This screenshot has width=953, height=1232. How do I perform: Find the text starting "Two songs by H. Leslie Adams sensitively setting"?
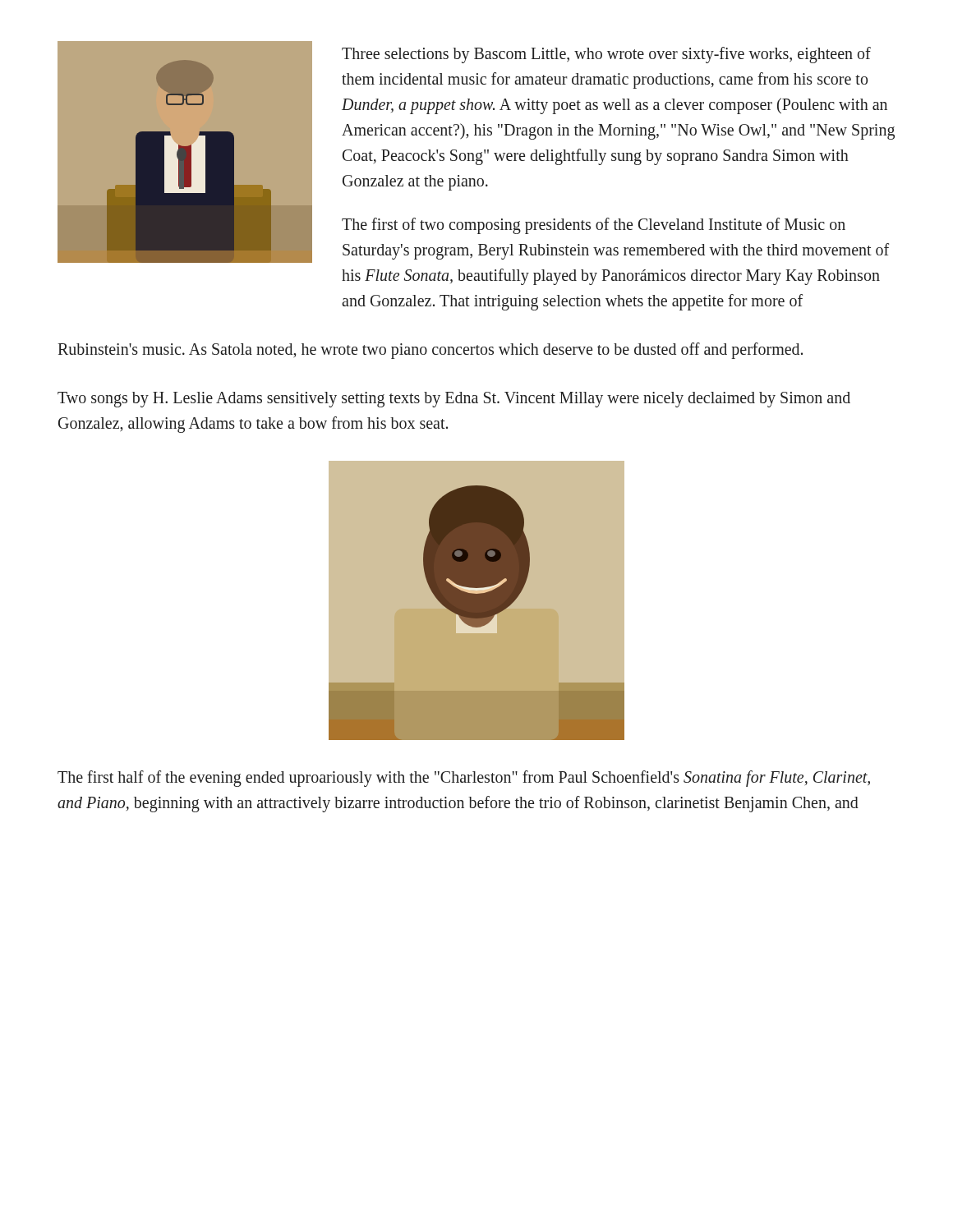click(x=454, y=410)
